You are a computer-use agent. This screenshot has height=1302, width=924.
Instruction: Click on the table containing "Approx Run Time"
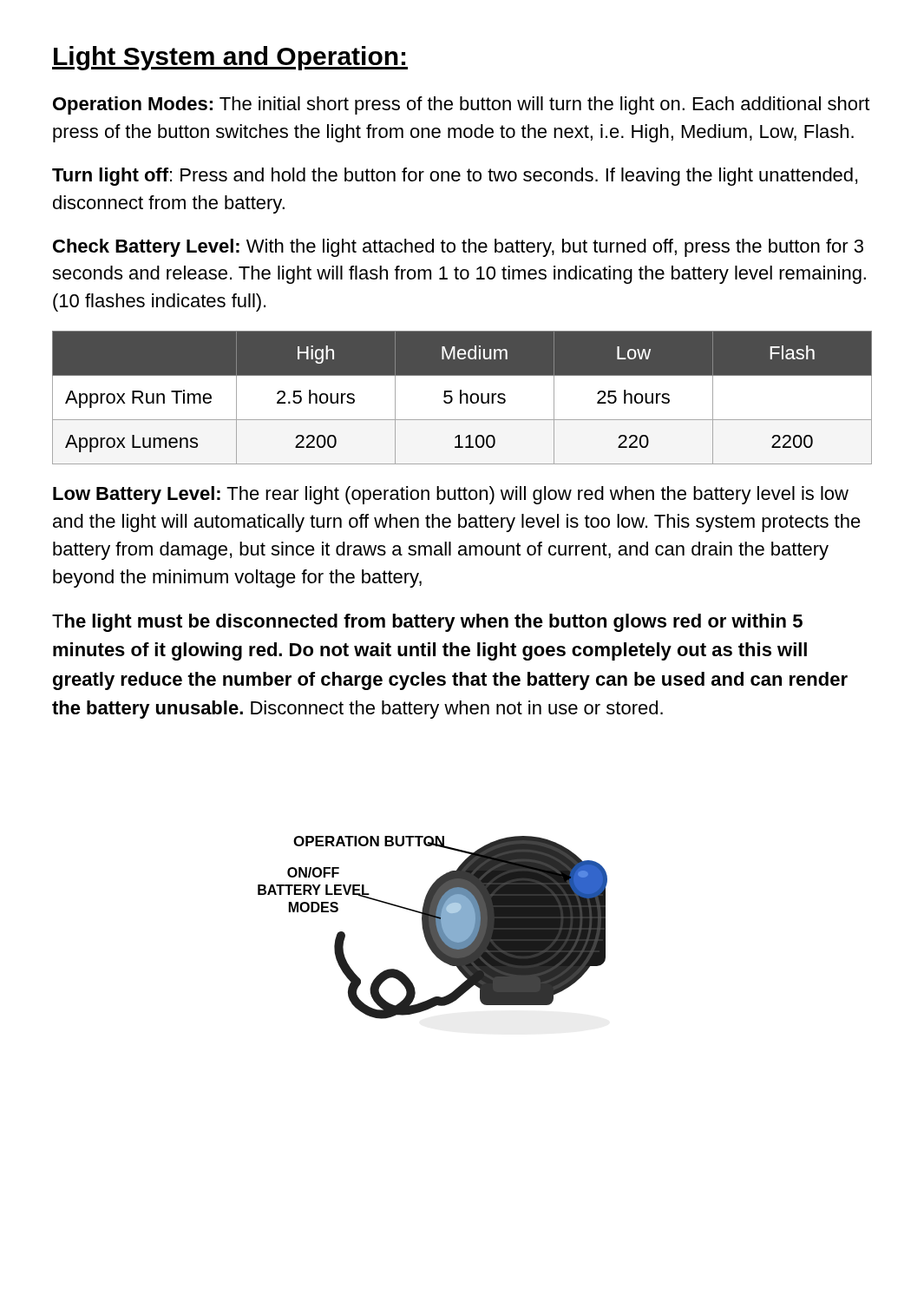click(462, 398)
